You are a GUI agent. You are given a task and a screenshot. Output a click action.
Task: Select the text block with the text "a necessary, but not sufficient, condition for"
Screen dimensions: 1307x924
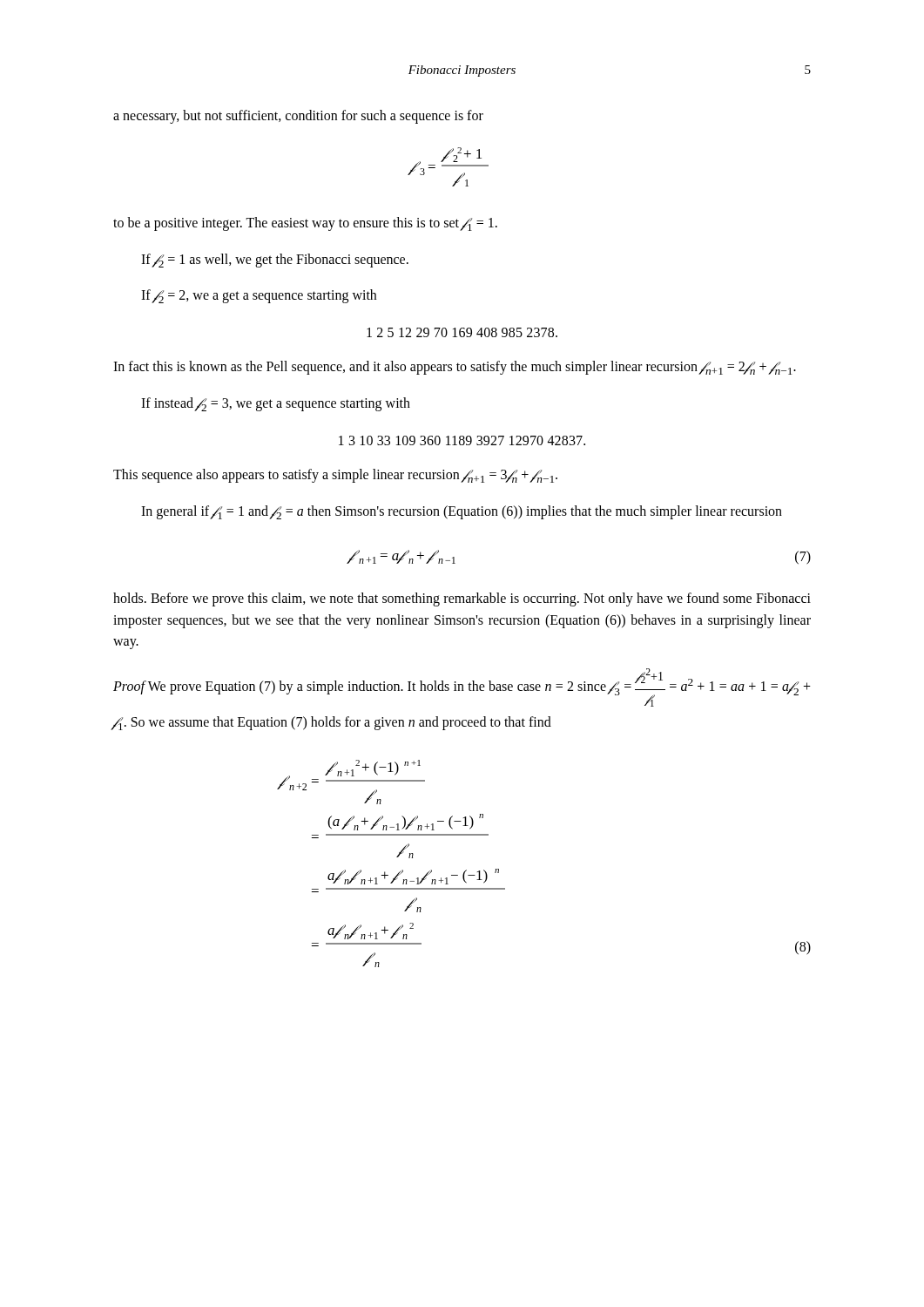(x=298, y=115)
